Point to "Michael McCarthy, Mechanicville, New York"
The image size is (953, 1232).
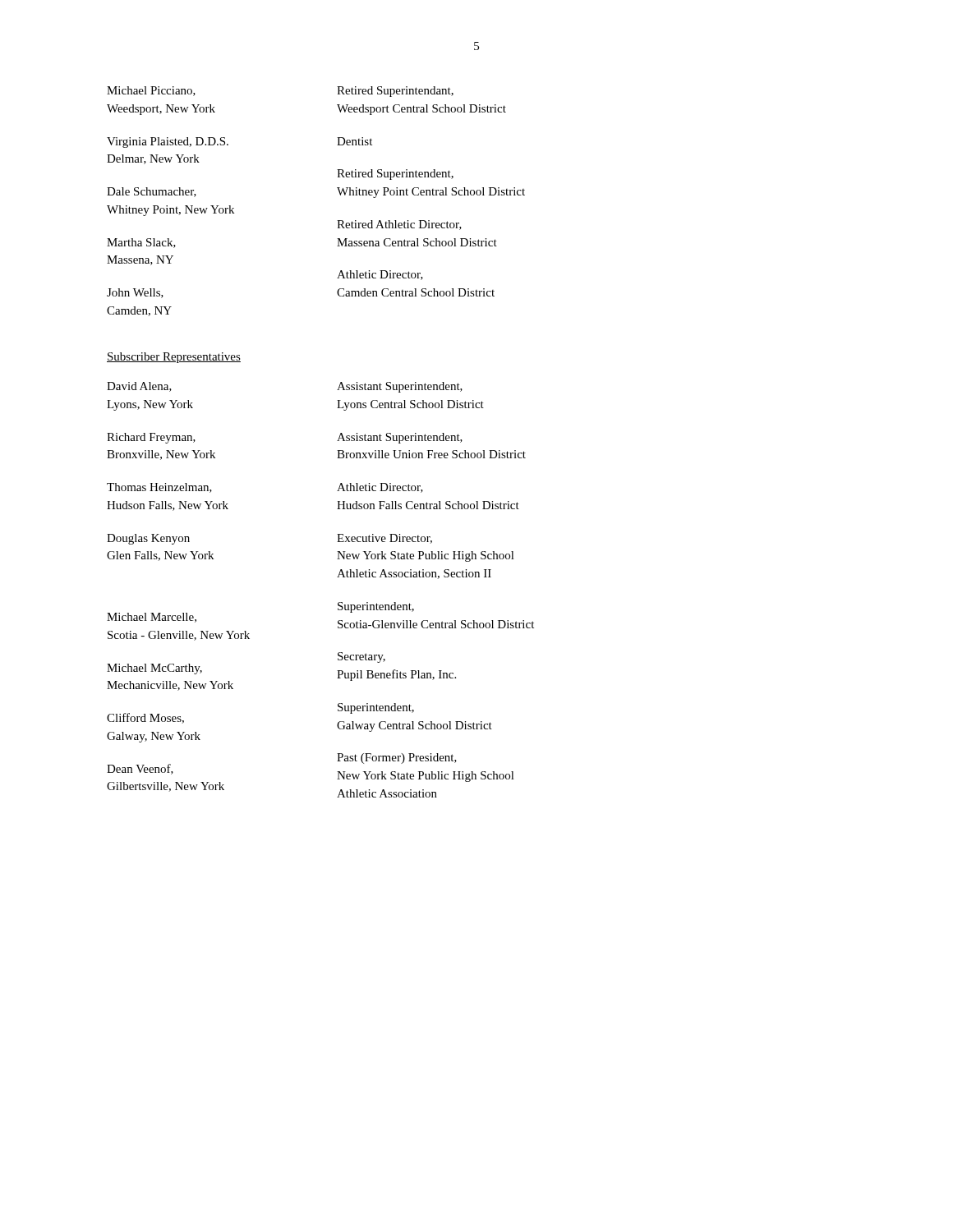pyautogui.click(x=170, y=676)
